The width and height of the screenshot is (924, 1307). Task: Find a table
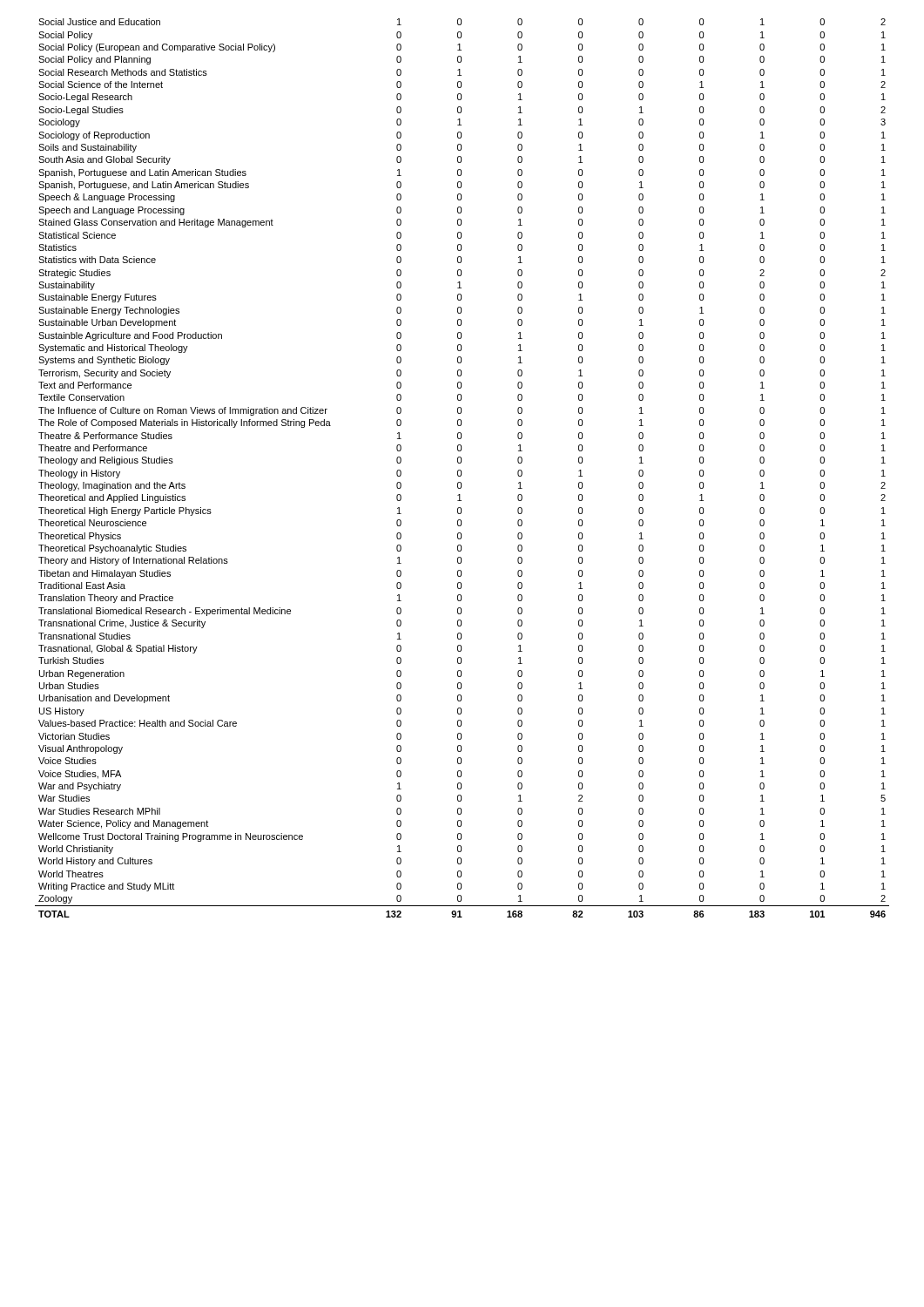462,468
